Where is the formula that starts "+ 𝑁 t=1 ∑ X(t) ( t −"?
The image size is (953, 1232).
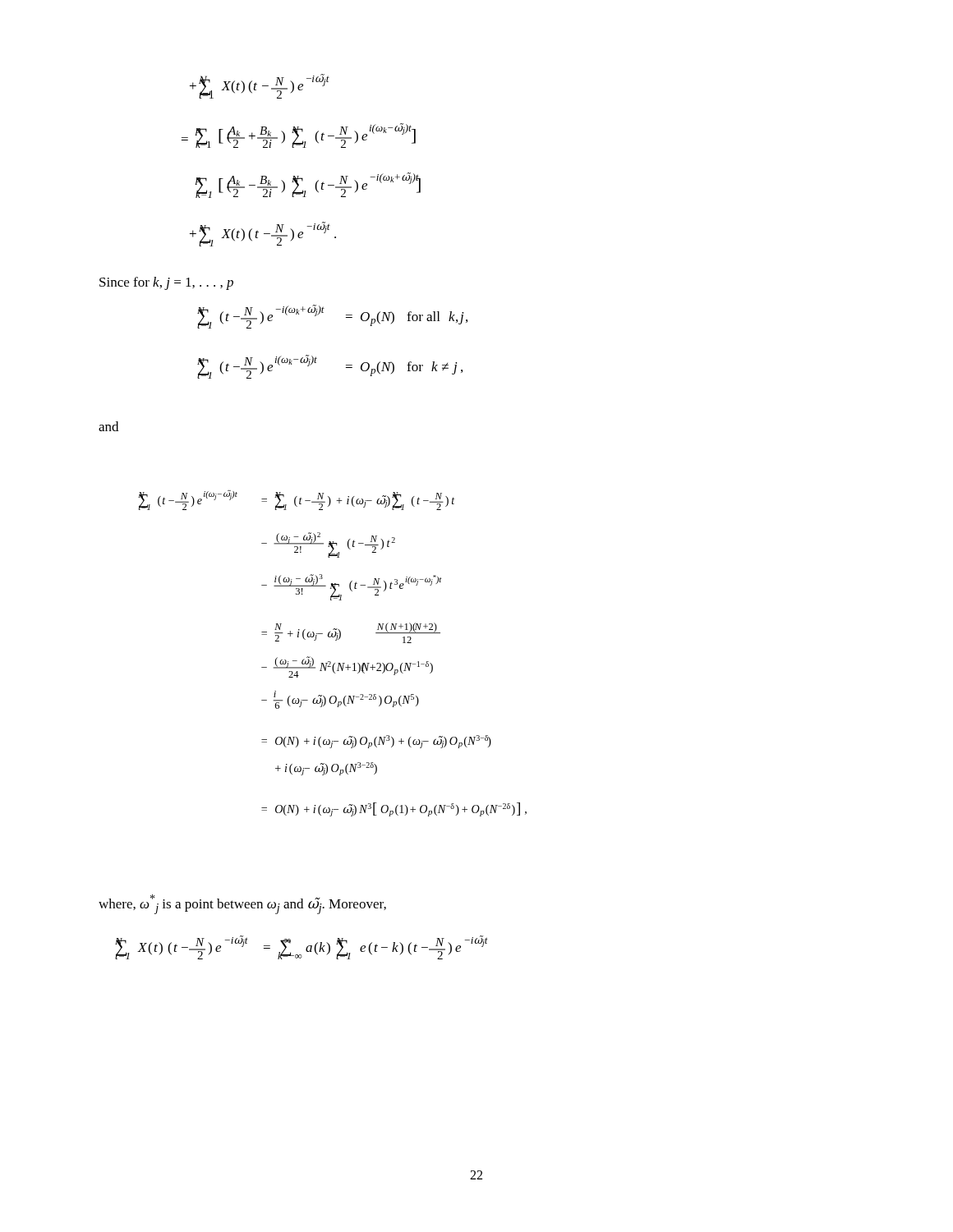pos(260,86)
